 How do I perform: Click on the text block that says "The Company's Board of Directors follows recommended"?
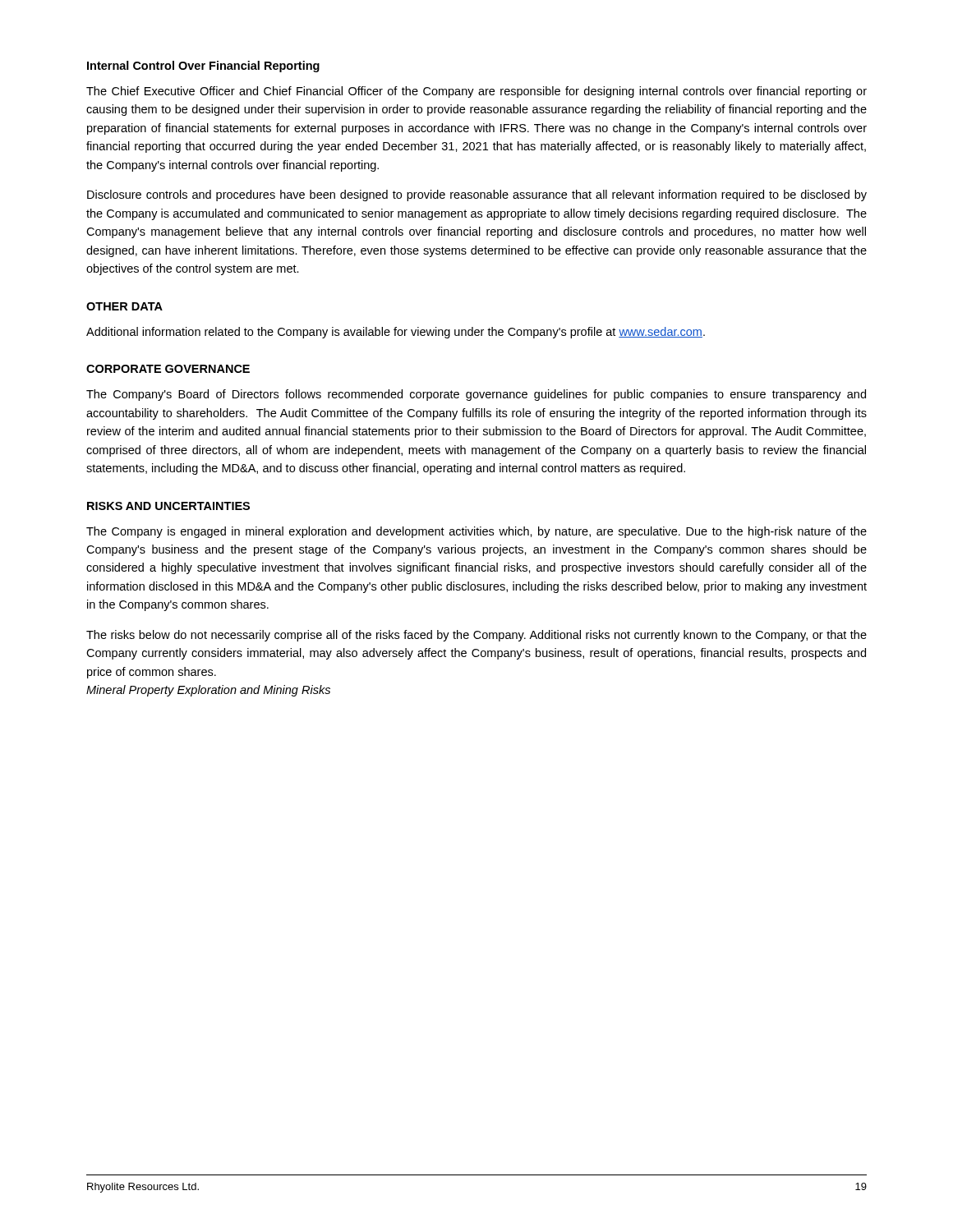[476, 431]
